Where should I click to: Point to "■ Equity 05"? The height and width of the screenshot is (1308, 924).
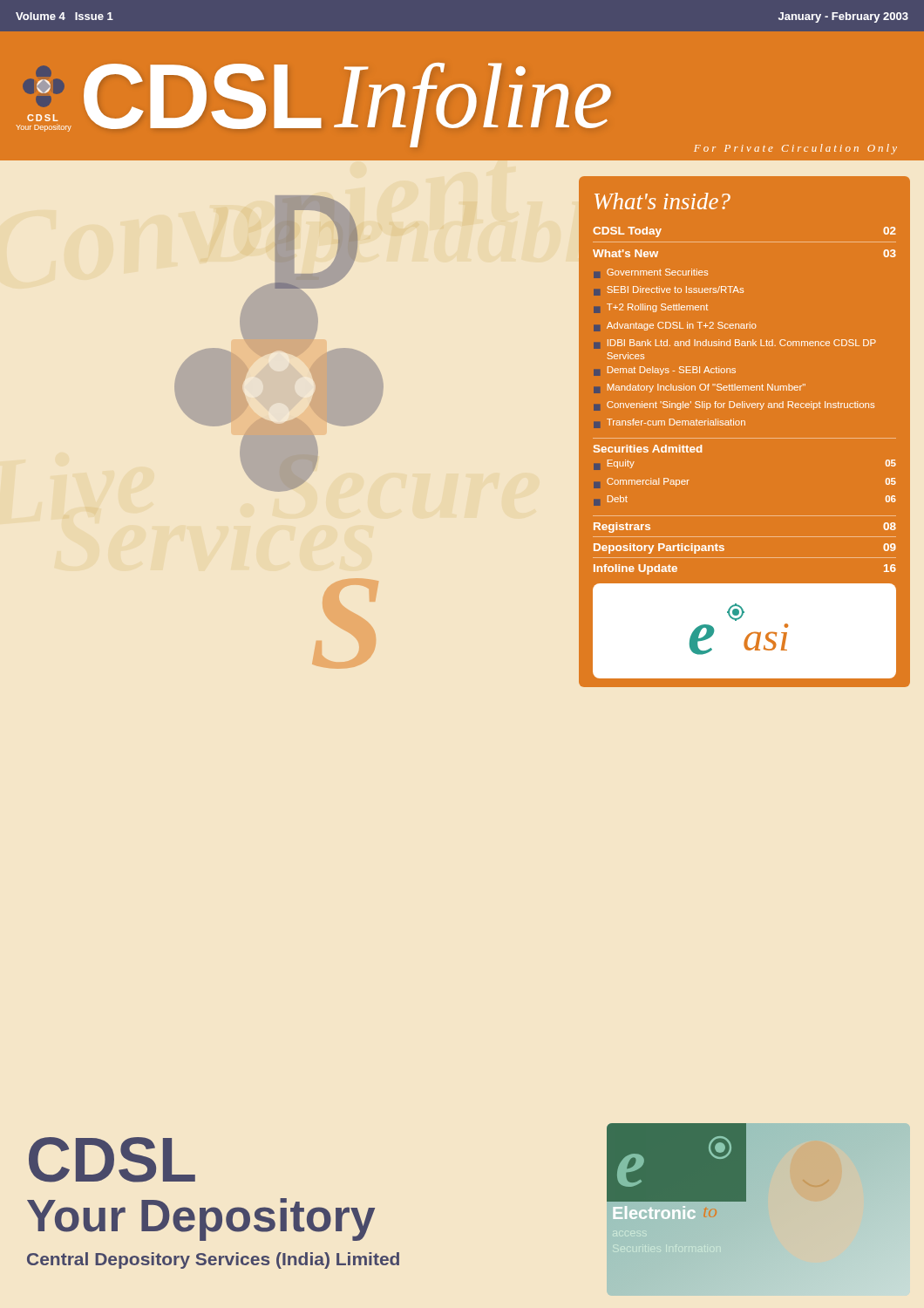tap(617, 465)
